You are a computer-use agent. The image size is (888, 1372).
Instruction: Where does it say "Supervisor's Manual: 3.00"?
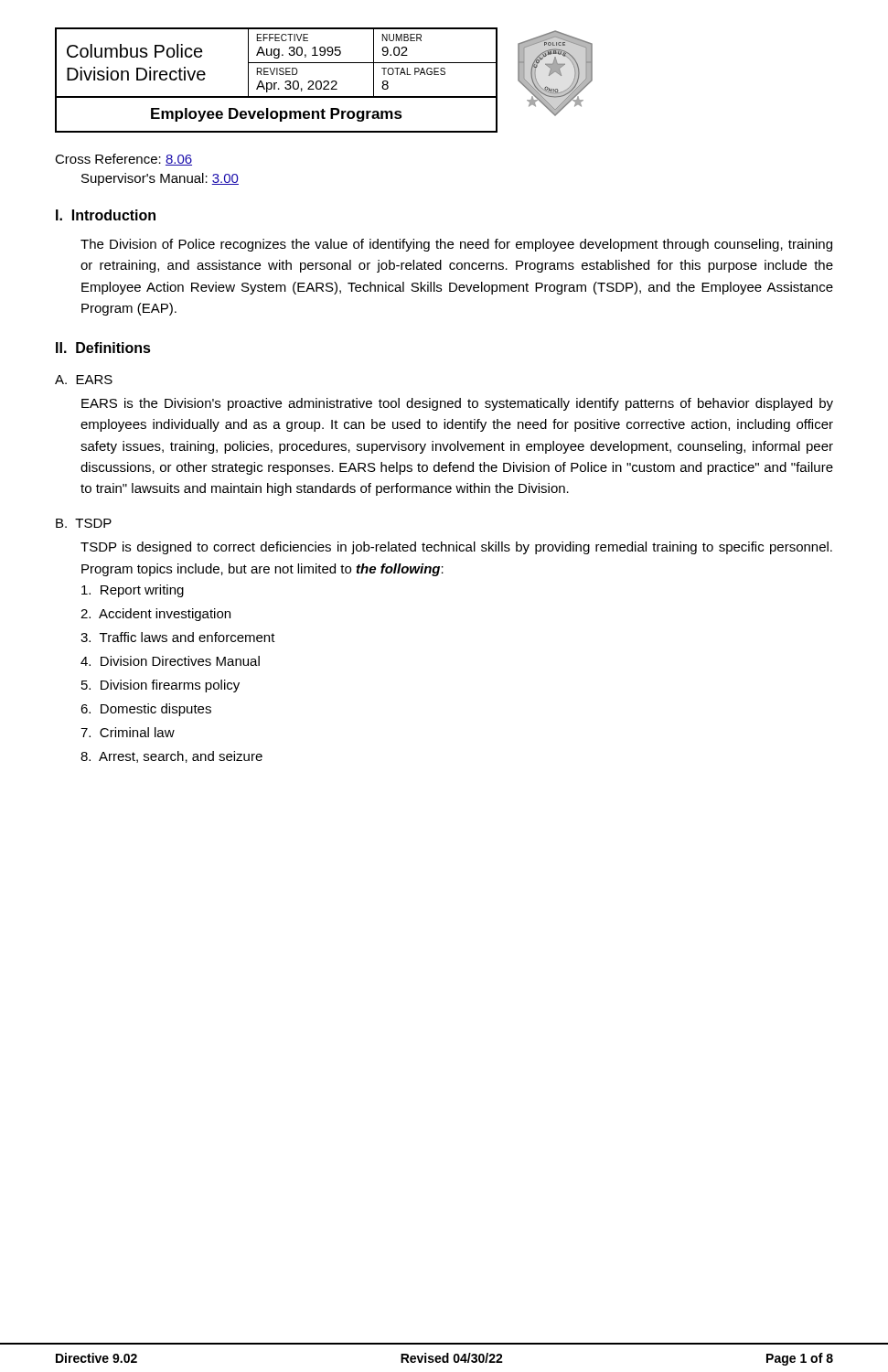(x=160, y=178)
